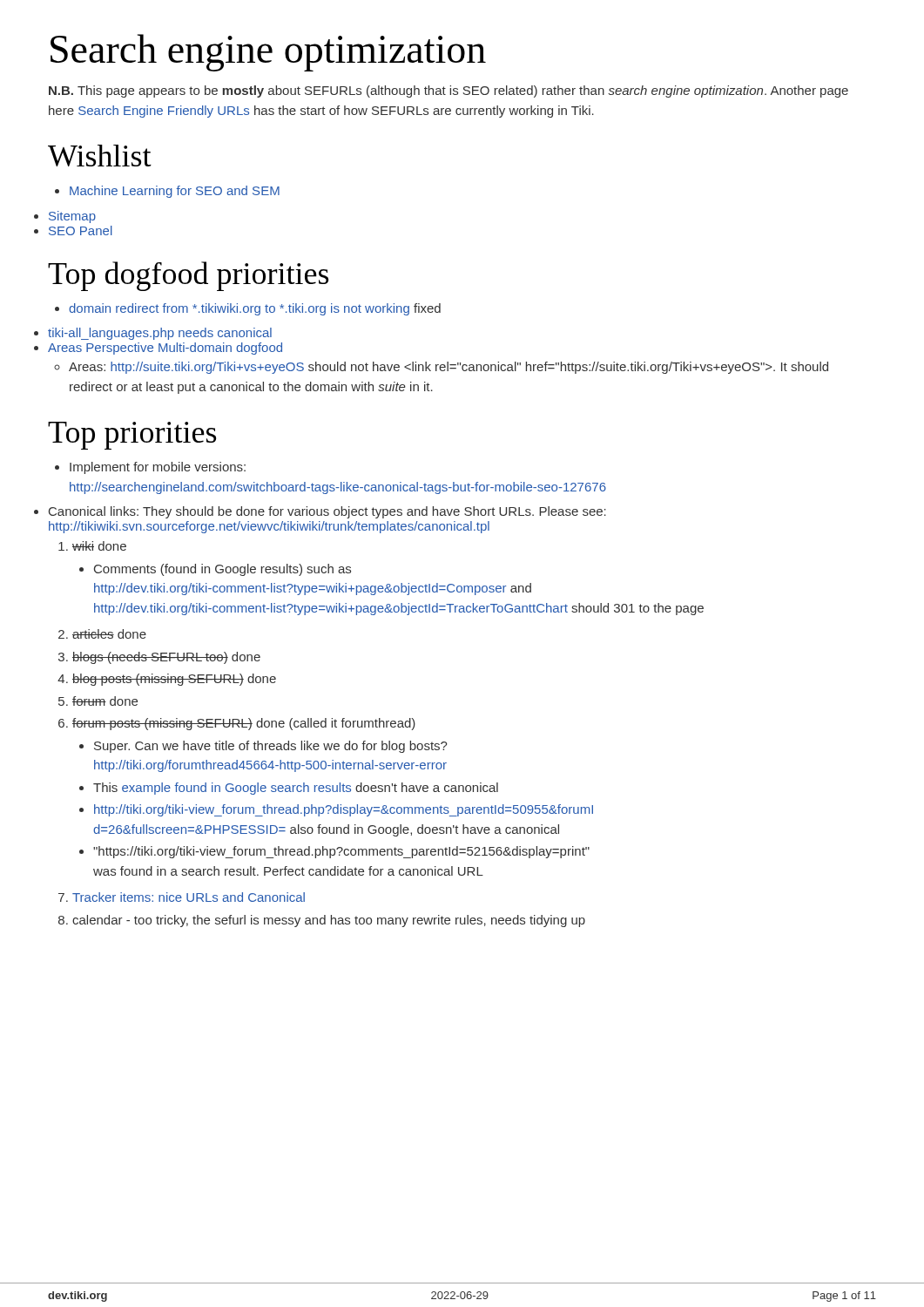The image size is (924, 1307).
Task: Where does it say "Top dogfood priorities"?
Action: (188, 276)
